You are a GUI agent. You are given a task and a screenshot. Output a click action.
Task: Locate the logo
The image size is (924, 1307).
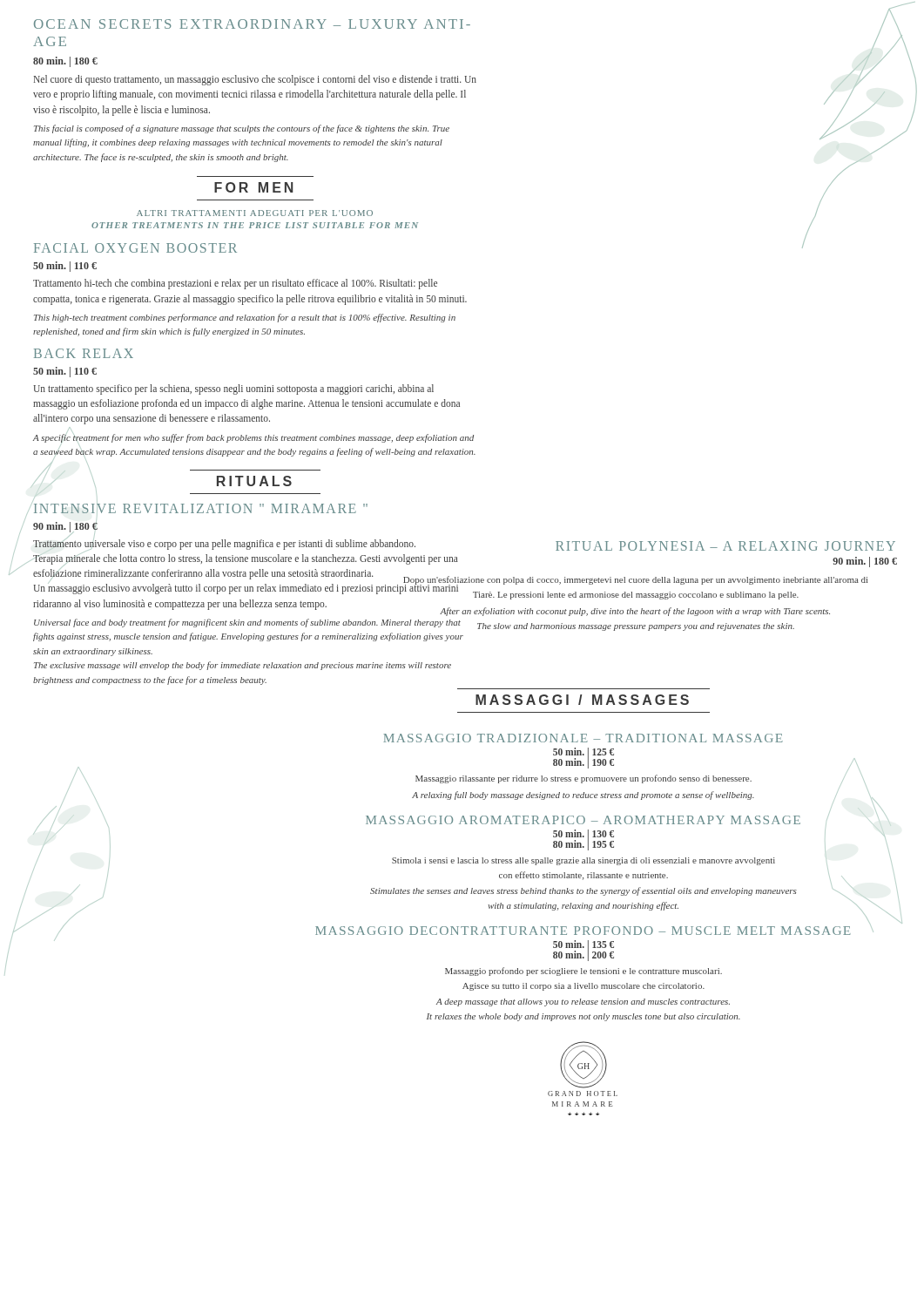pyautogui.click(x=584, y=1078)
